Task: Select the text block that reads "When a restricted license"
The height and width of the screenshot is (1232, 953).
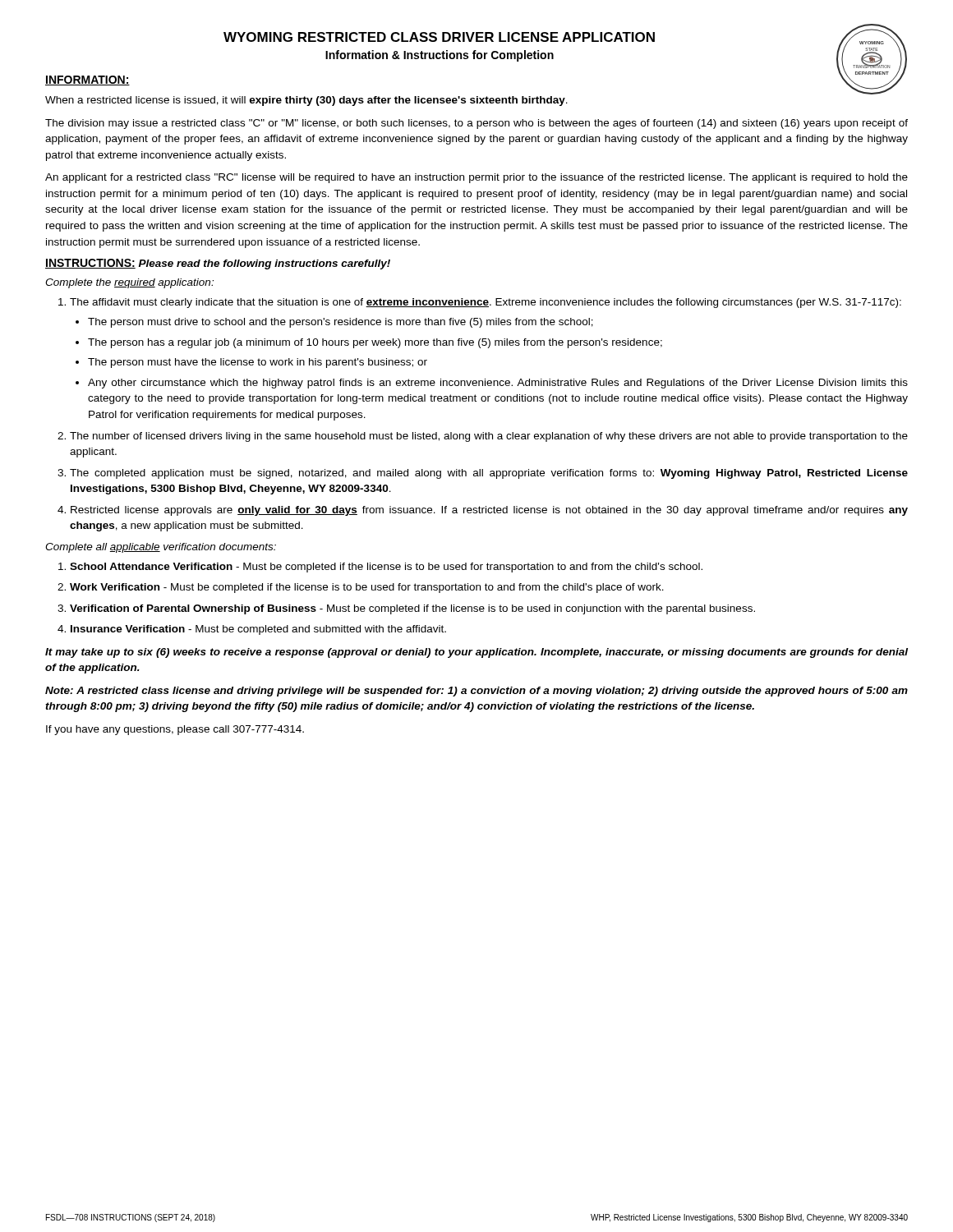Action: [x=307, y=100]
